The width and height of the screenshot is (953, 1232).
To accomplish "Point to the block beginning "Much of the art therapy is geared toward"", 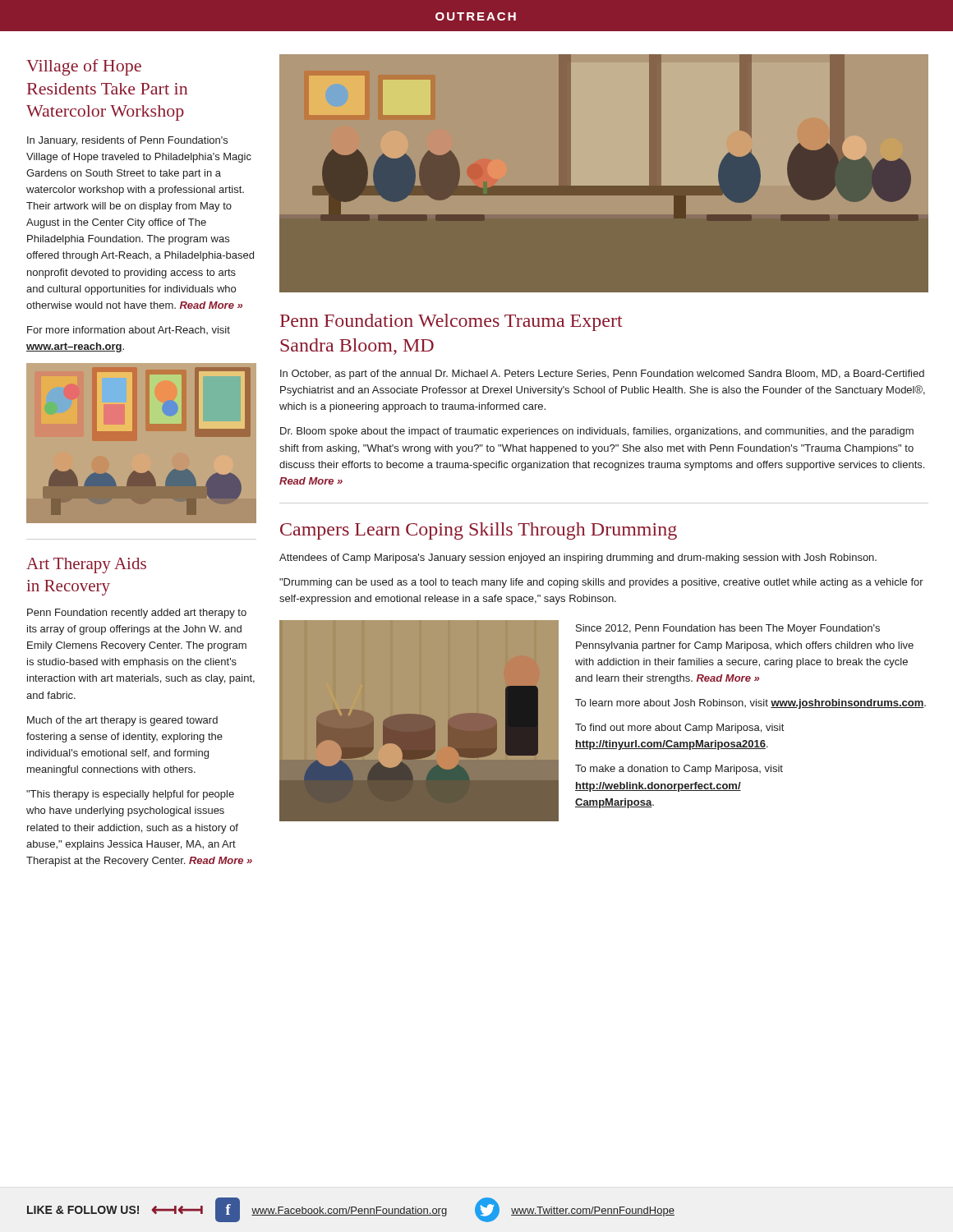I will (124, 744).
